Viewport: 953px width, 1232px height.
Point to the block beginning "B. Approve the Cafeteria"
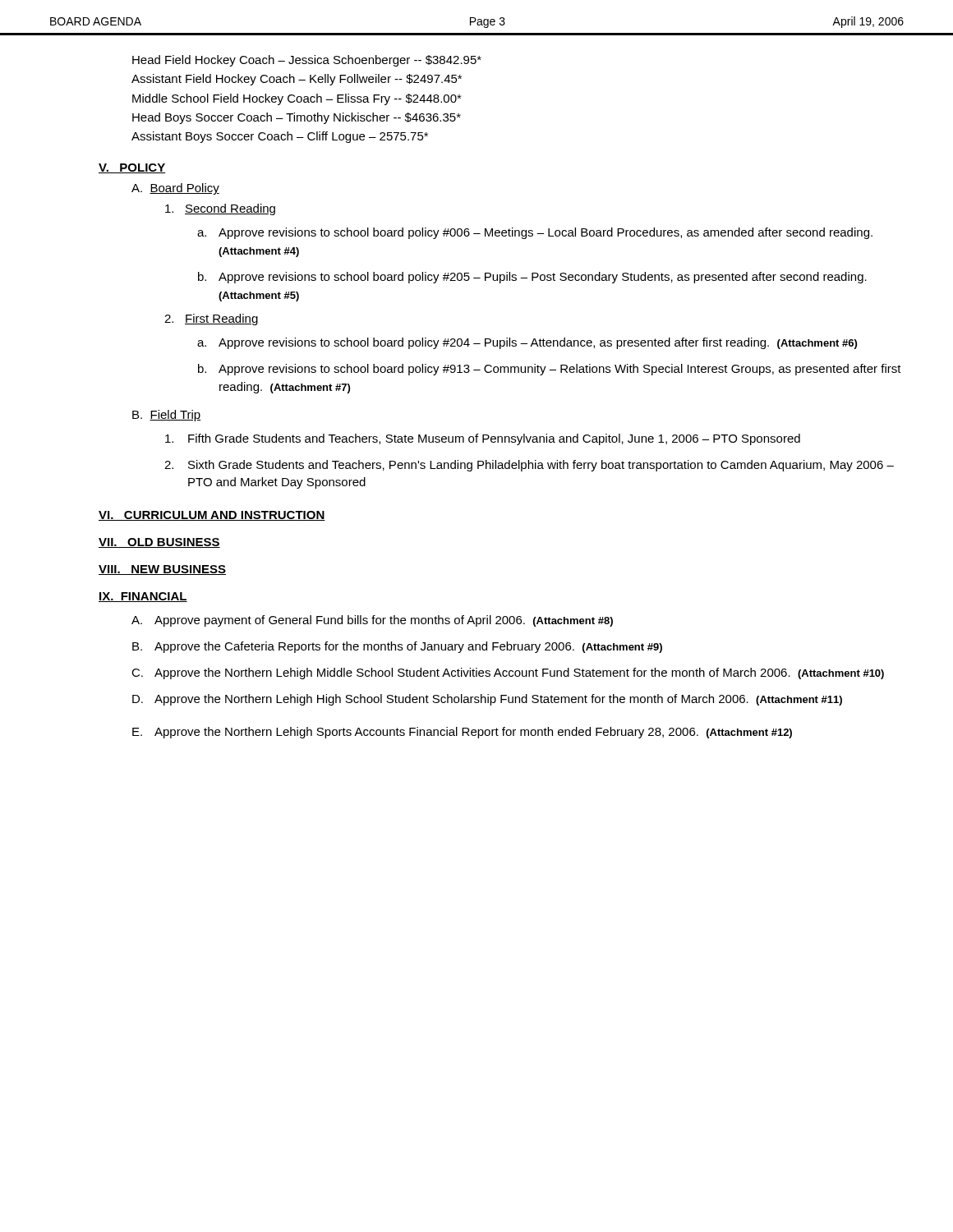[x=397, y=646]
